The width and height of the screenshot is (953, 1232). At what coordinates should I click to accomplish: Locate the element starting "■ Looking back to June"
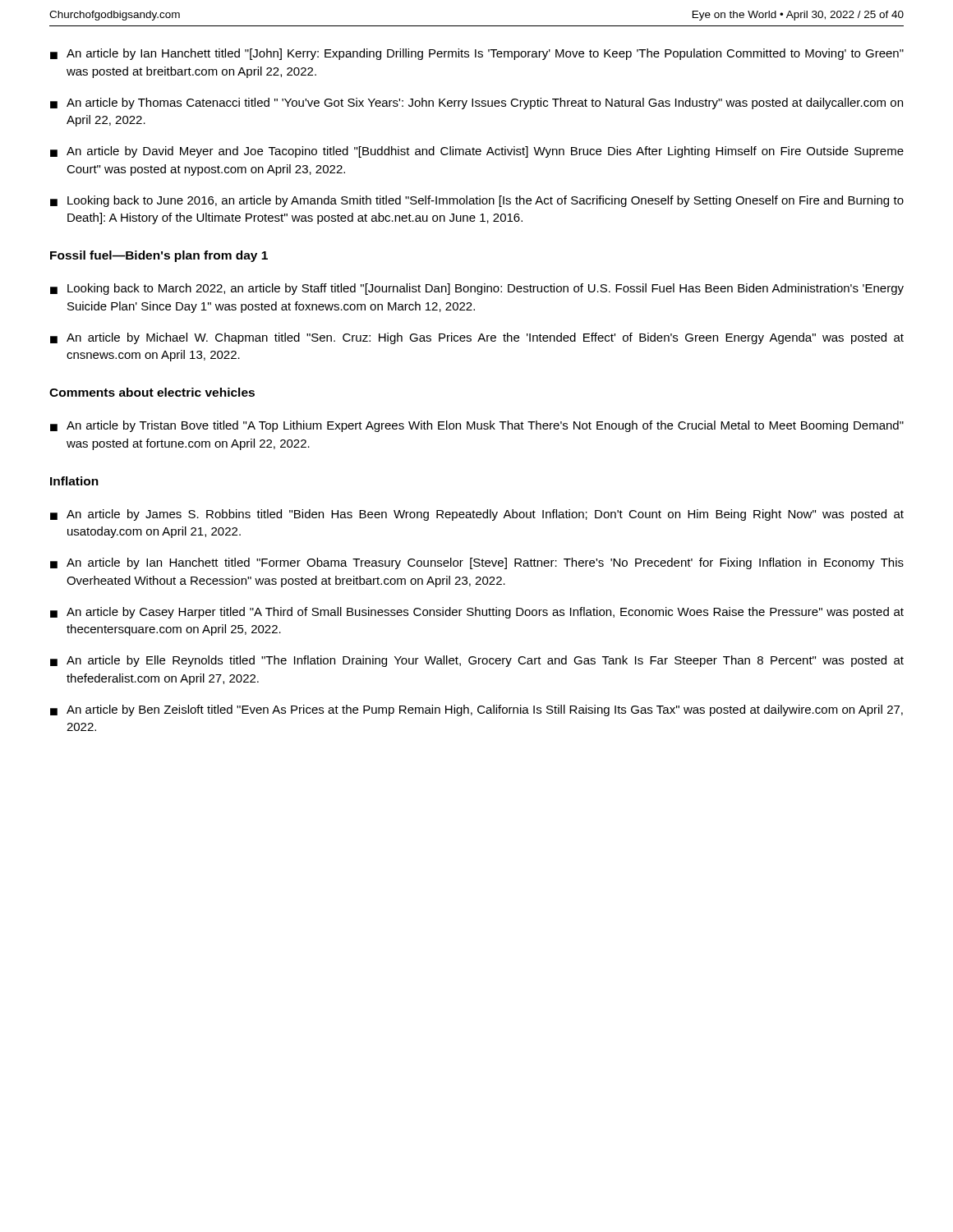pos(476,209)
